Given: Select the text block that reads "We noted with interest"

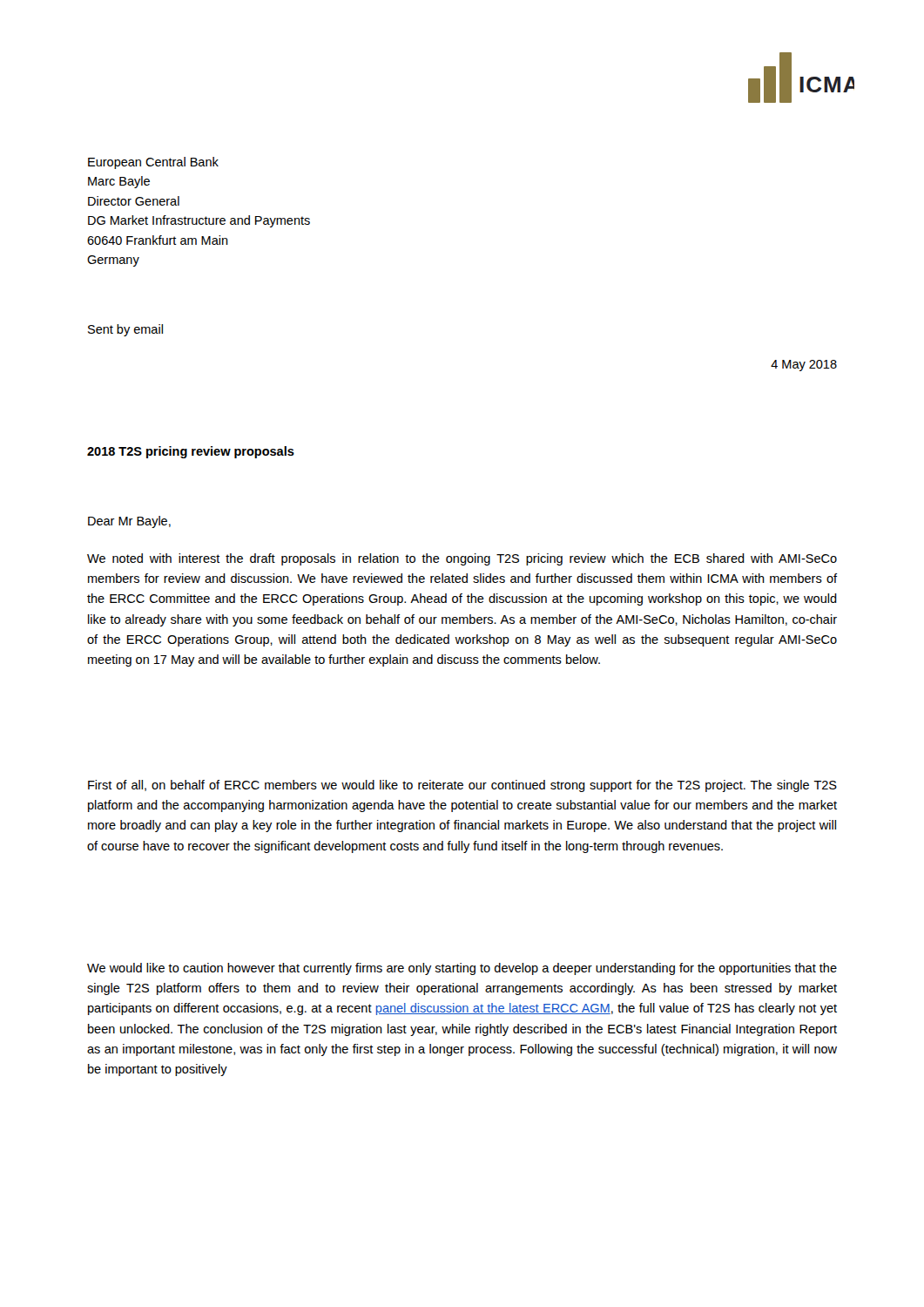Looking at the screenshot, I should pyautogui.click(x=462, y=609).
